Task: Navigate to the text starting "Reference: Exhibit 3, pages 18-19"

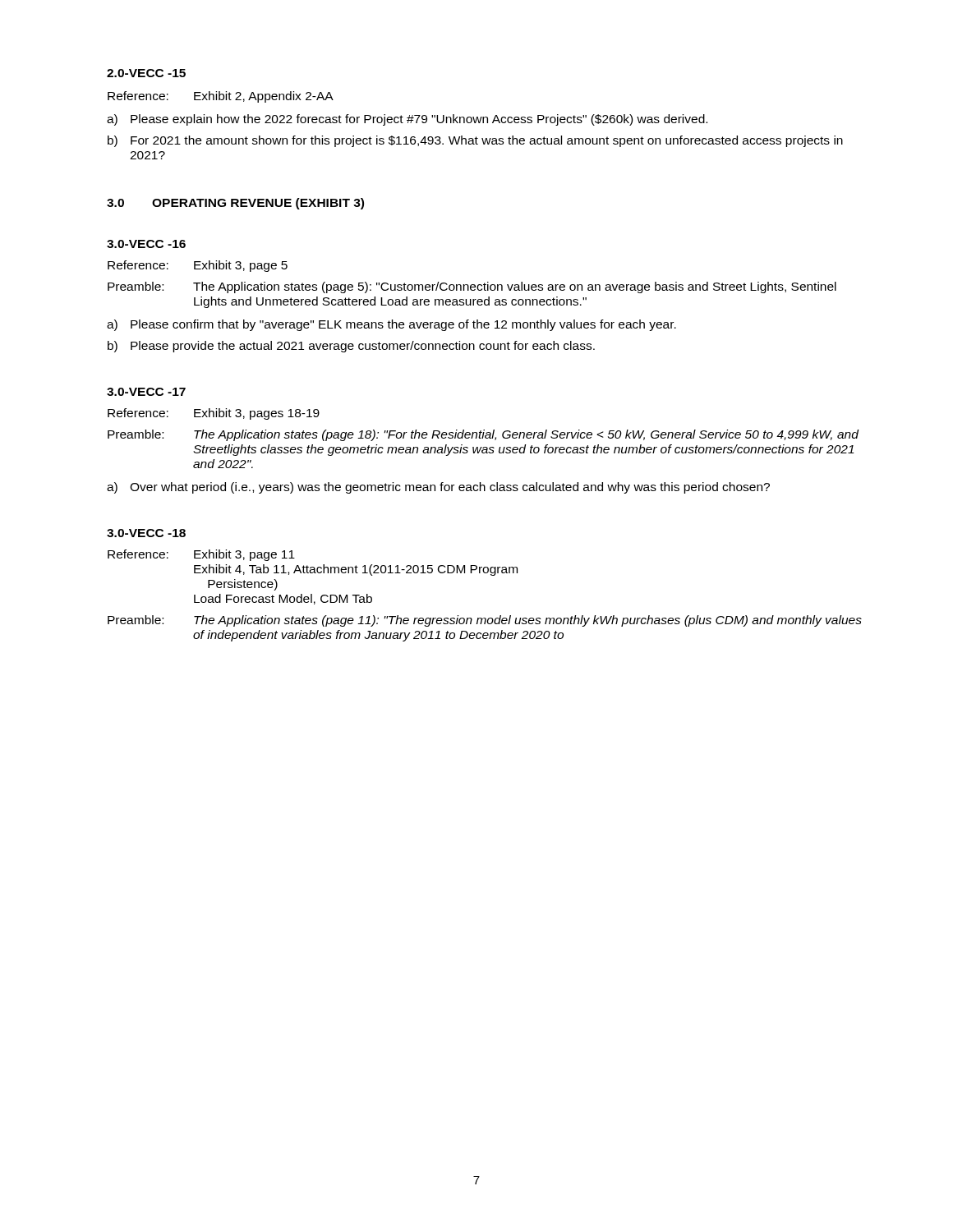Action: click(214, 414)
